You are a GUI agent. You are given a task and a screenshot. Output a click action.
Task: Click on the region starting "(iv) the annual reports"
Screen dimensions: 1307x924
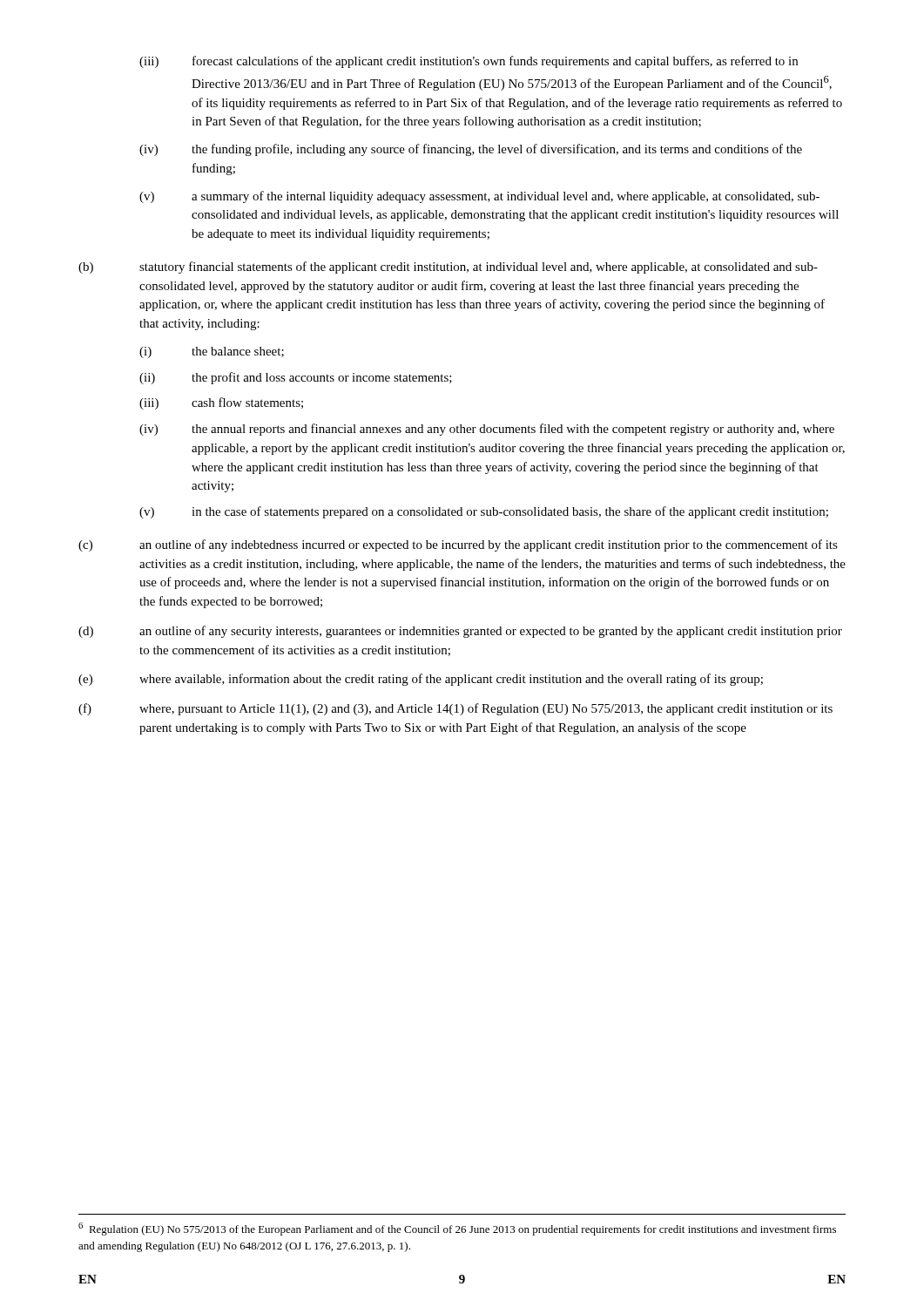[x=492, y=458]
